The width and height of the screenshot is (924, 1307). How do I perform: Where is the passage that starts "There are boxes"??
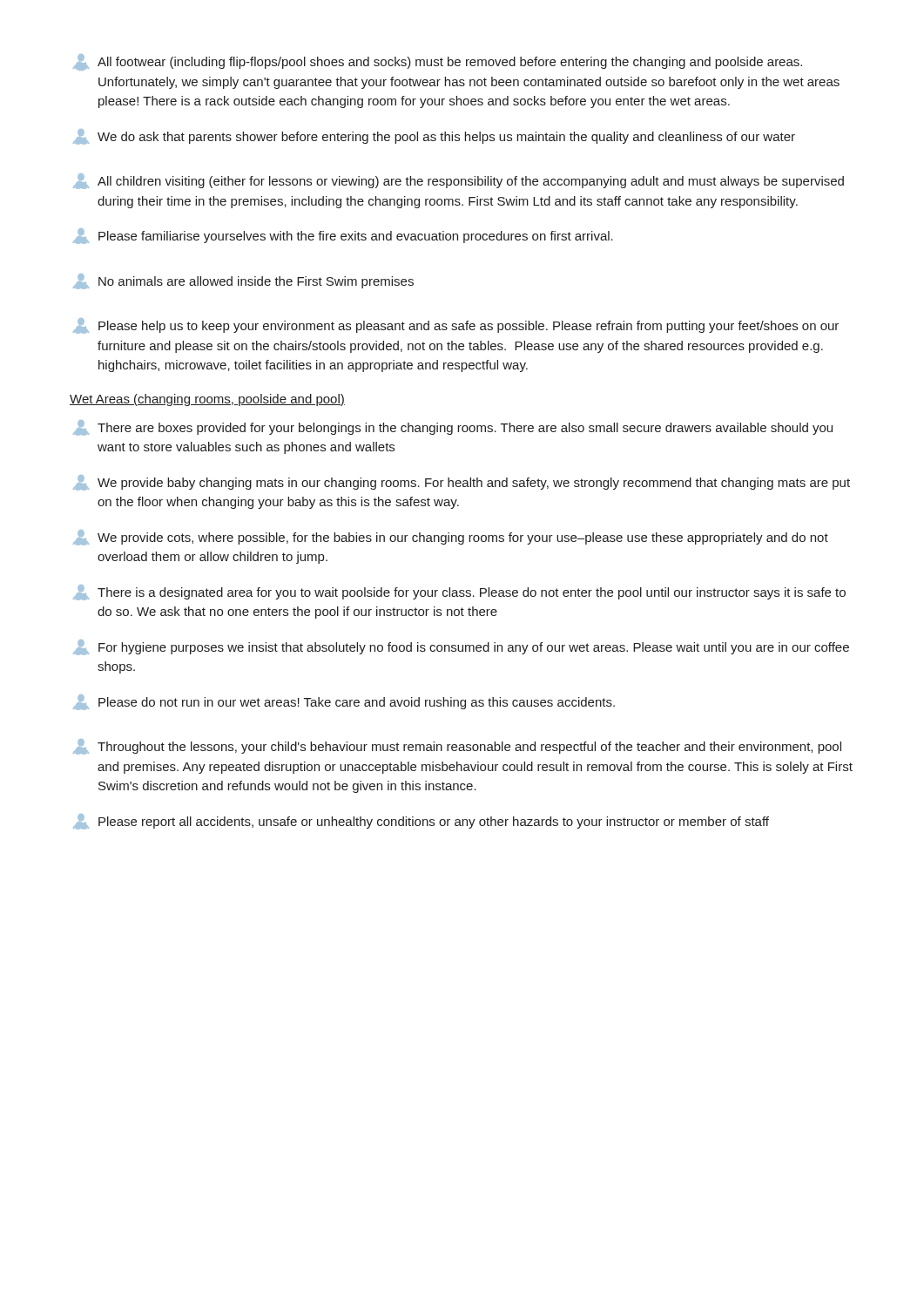click(x=462, y=437)
